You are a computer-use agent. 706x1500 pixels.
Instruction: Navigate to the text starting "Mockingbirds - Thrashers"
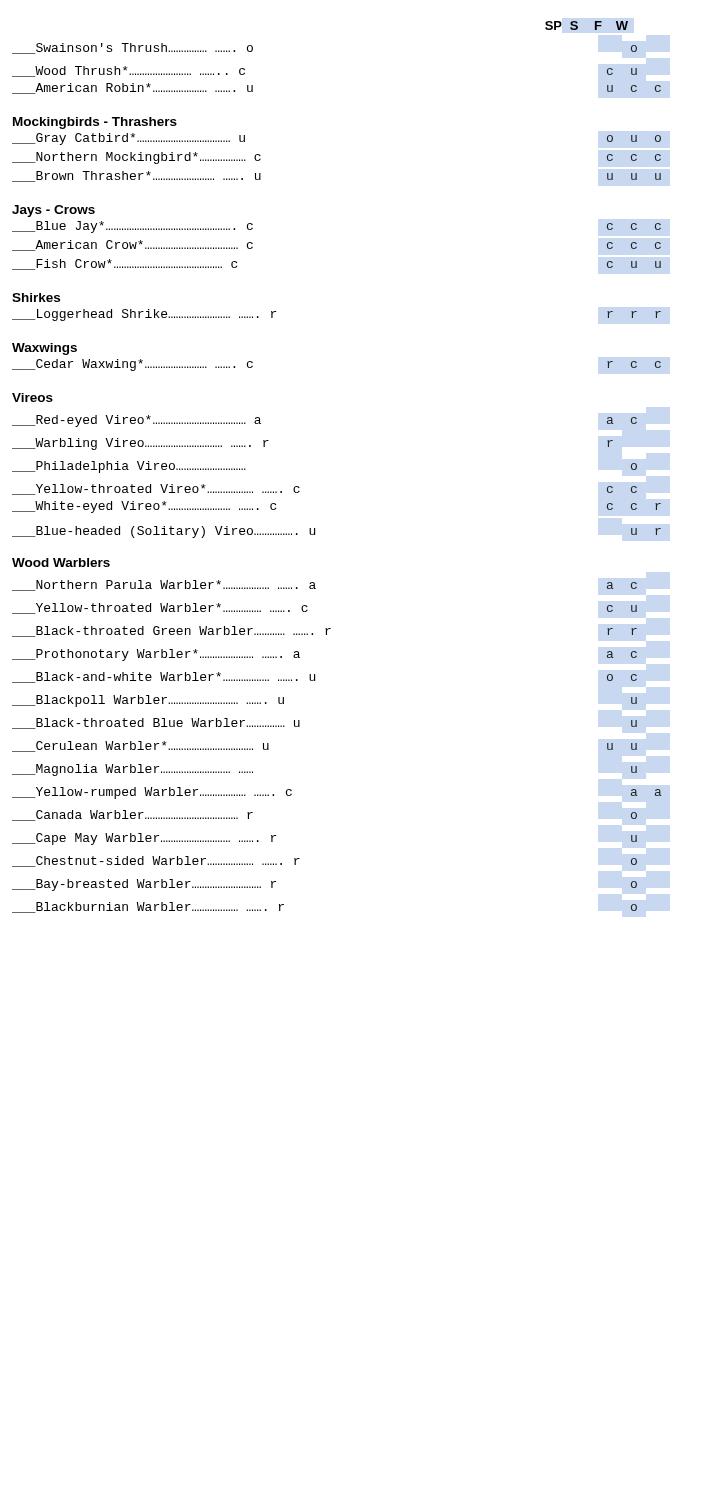pos(95,122)
